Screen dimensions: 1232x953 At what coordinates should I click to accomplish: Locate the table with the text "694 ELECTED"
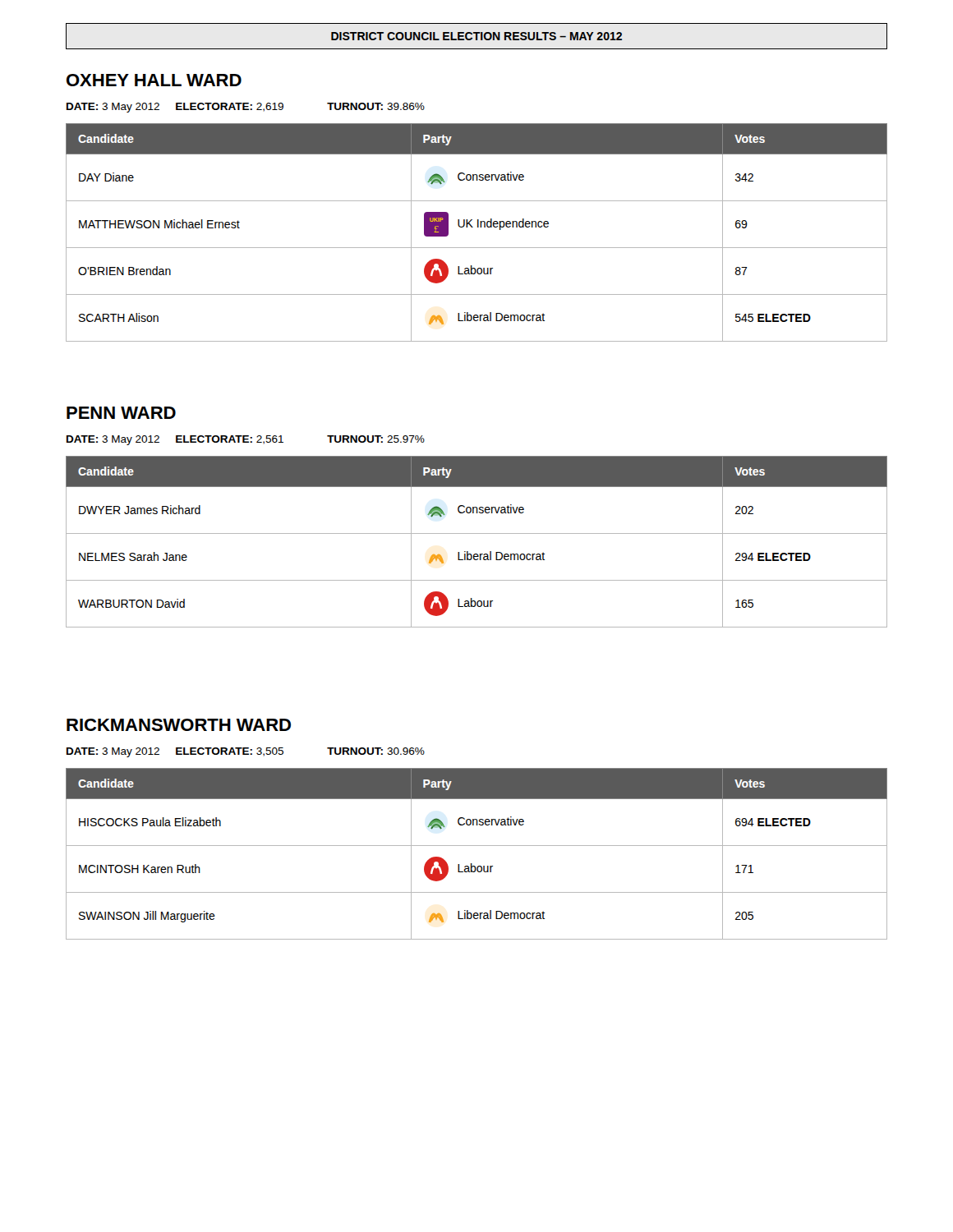(x=476, y=854)
